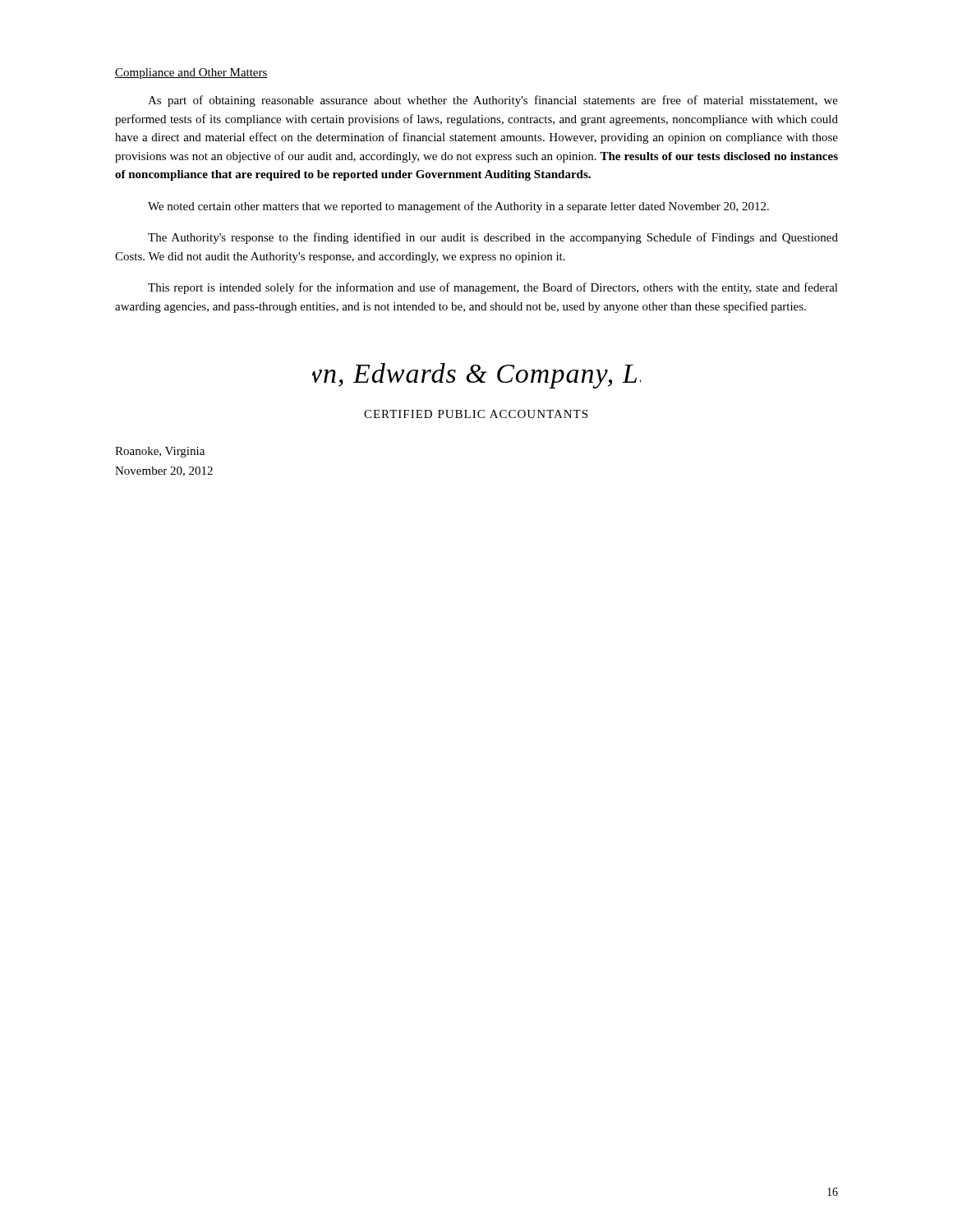Image resolution: width=953 pixels, height=1232 pixels.
Task: Click on the element starting "Compliance and Other Matters"
Action: (x=191, y=72)
